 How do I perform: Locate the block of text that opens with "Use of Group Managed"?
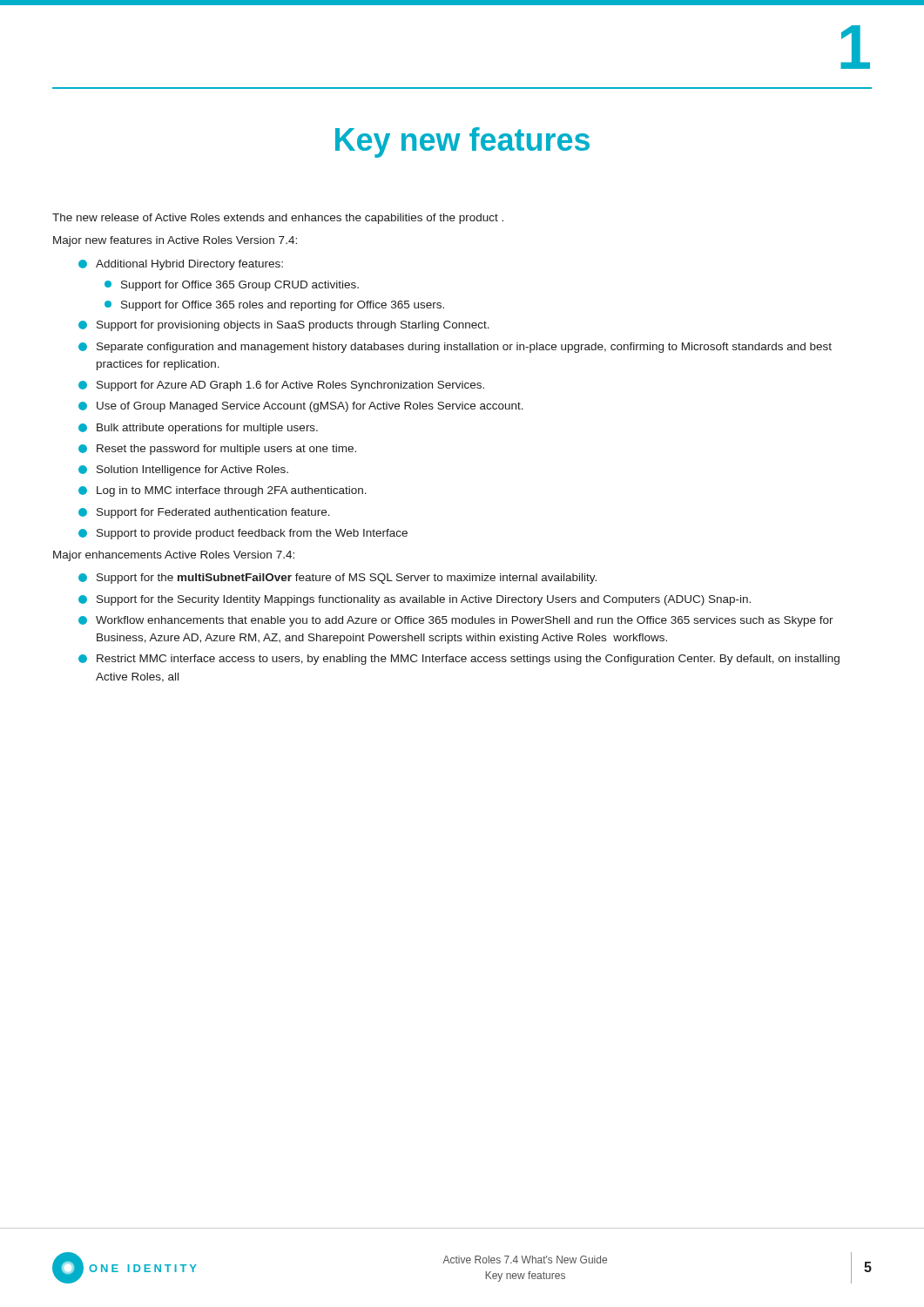coord(301,406)
